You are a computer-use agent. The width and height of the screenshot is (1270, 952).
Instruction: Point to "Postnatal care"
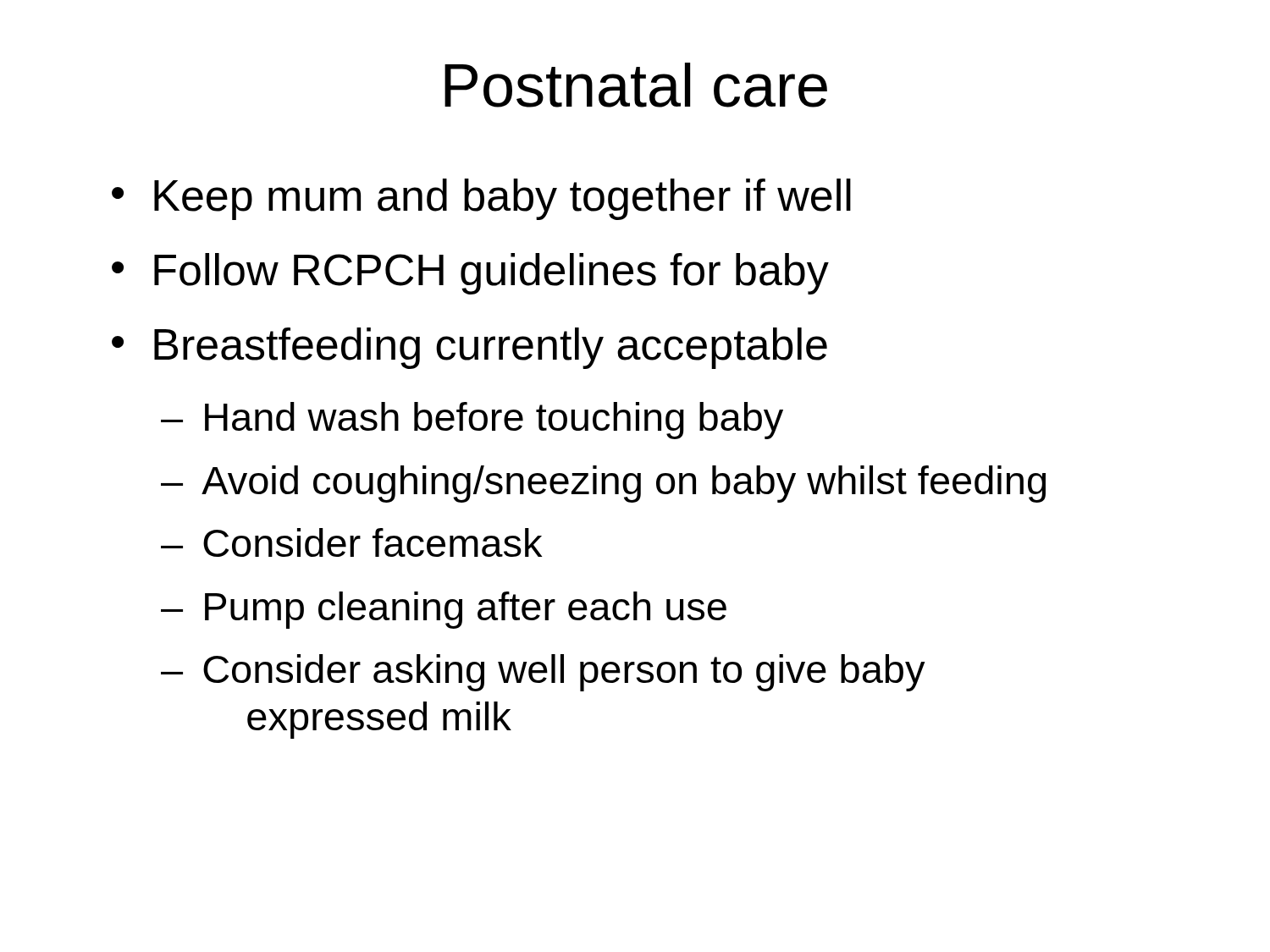tap(635, 85)
